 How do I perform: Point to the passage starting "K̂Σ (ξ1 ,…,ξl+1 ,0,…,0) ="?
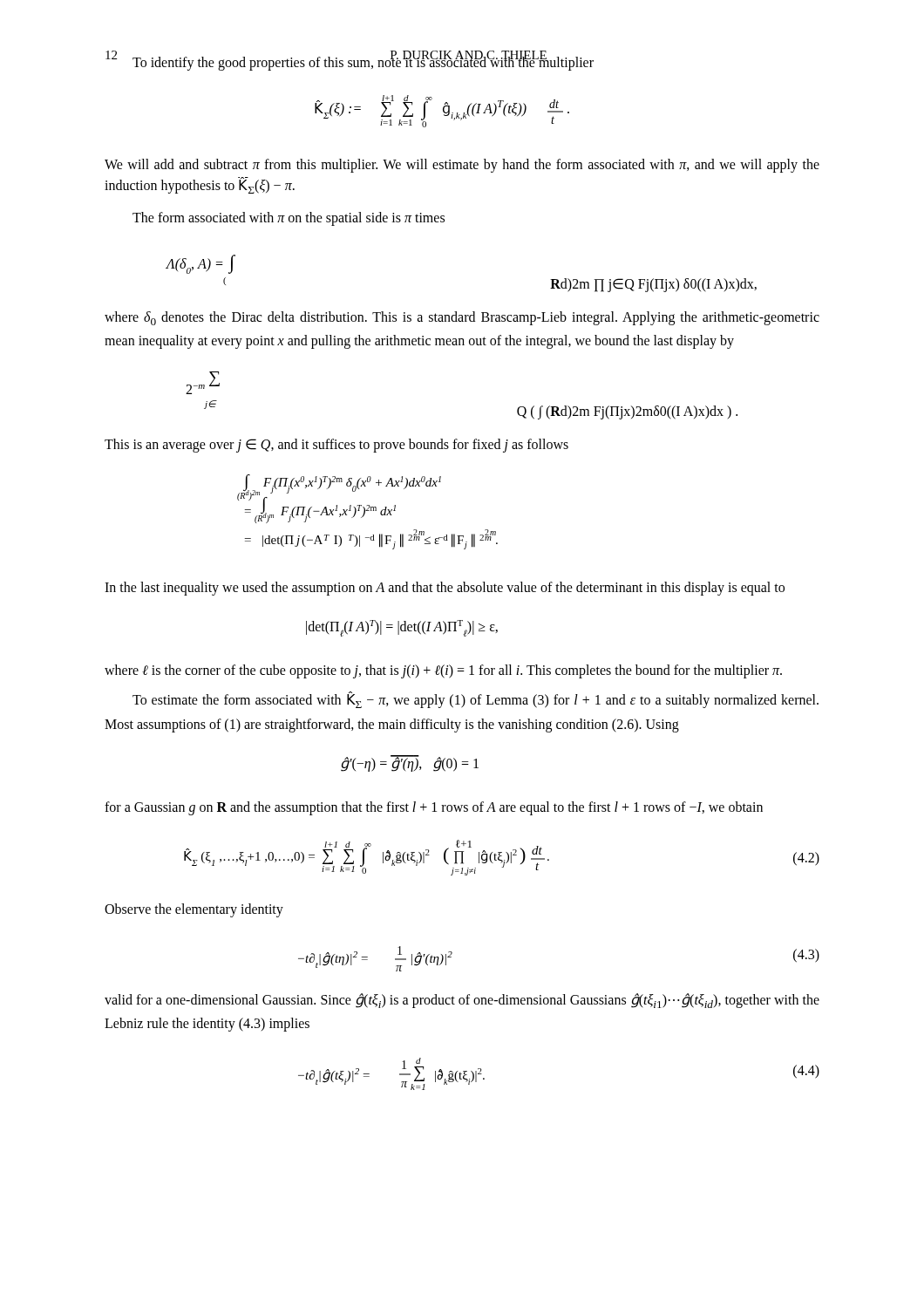pos(462,858)
